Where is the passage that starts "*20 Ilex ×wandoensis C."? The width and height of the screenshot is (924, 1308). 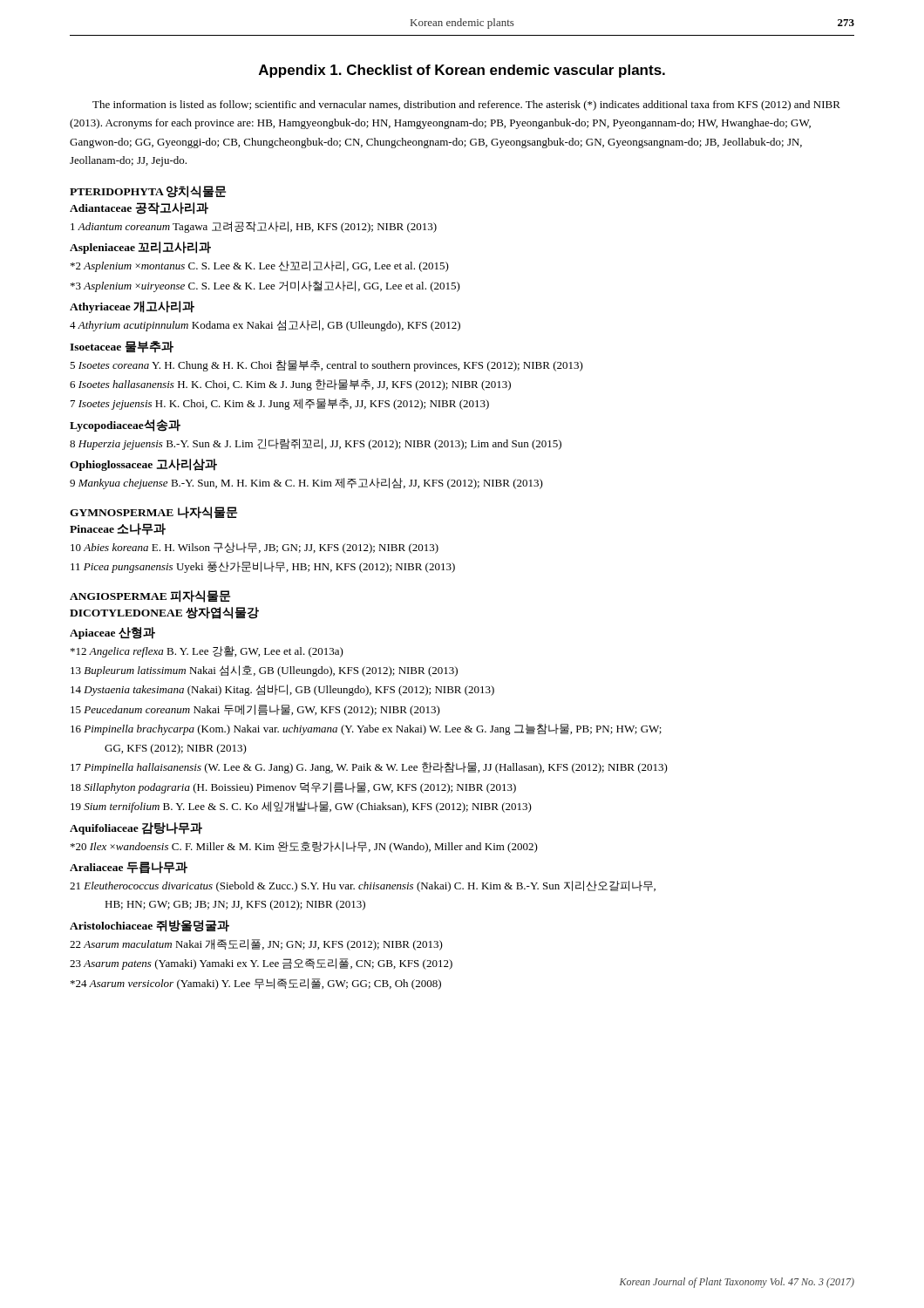[x=304, y=846]
